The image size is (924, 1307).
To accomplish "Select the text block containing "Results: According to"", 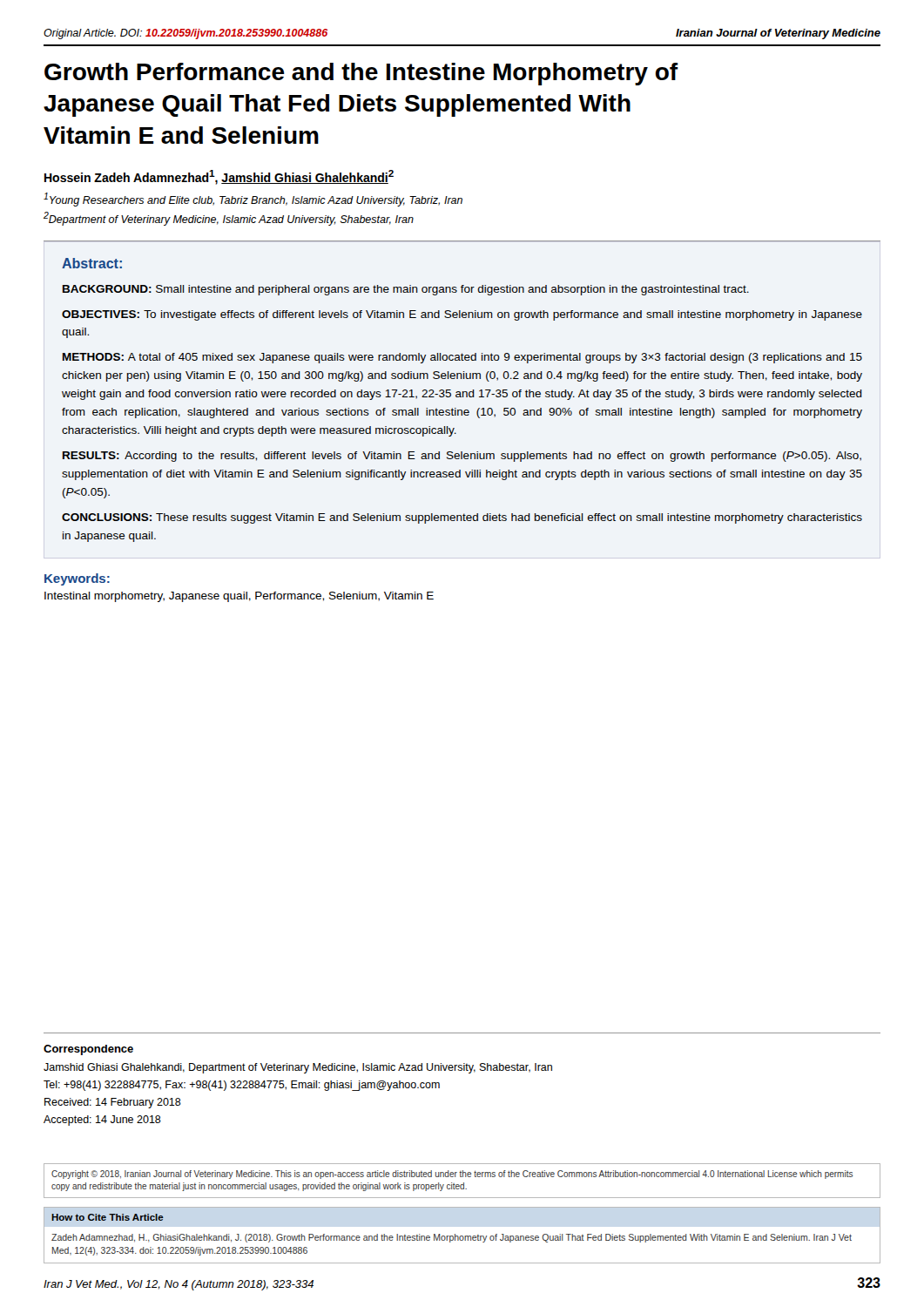I will pos(462,473).
